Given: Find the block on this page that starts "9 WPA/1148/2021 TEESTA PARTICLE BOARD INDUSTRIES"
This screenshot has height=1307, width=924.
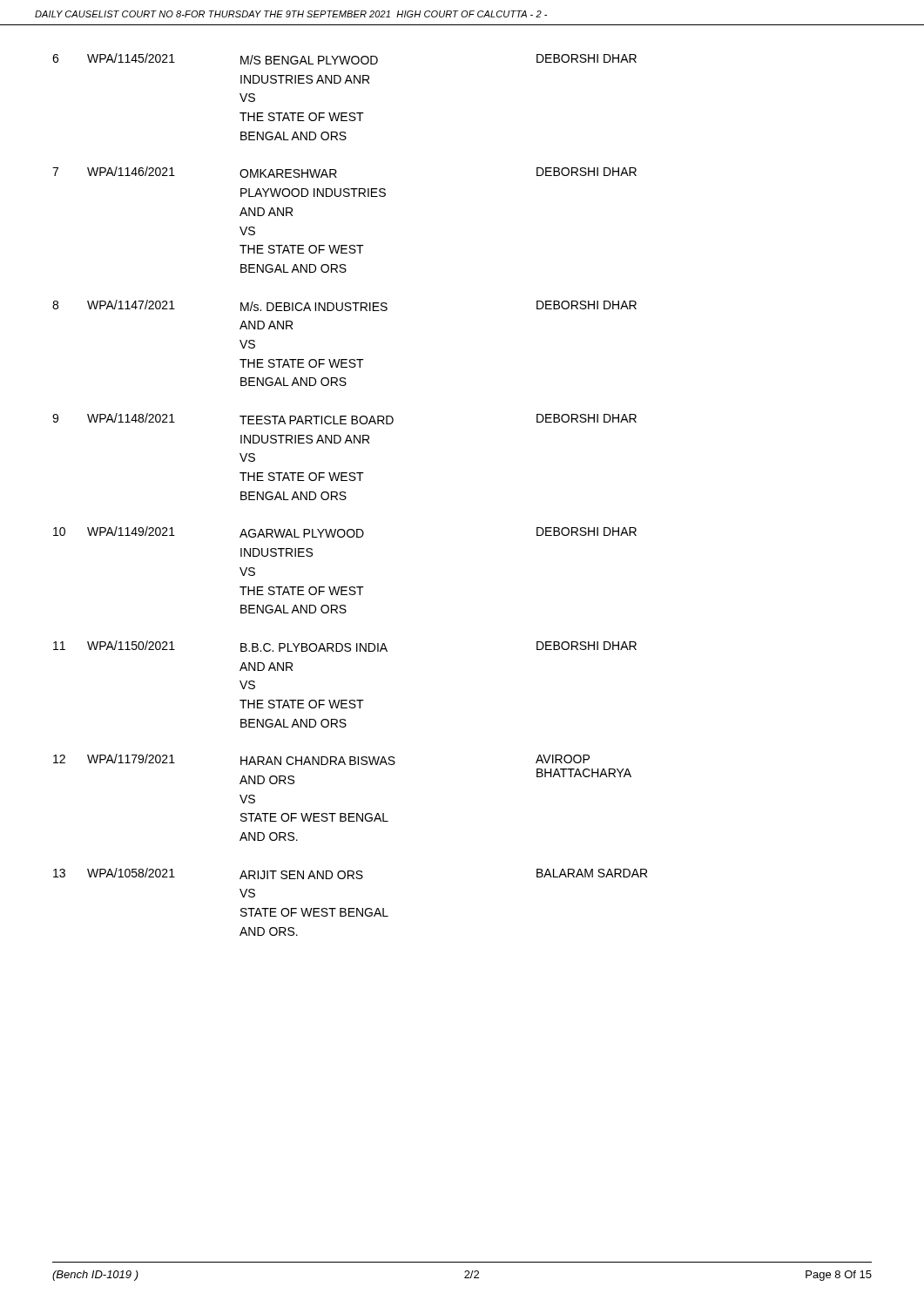Looking at the screenshot, I should click(344, 419).
